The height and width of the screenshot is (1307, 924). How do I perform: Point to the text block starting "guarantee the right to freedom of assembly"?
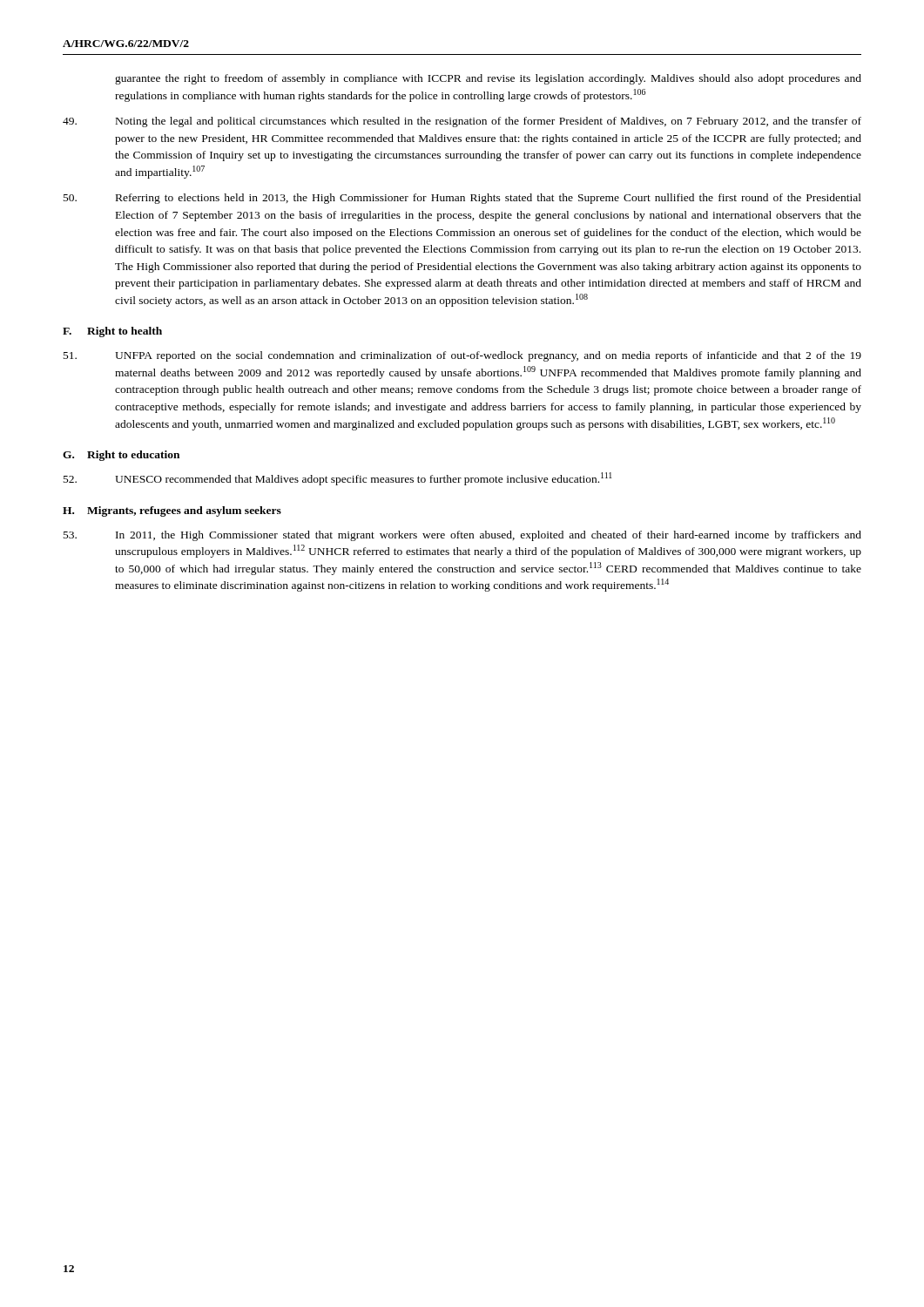point(488,87)
